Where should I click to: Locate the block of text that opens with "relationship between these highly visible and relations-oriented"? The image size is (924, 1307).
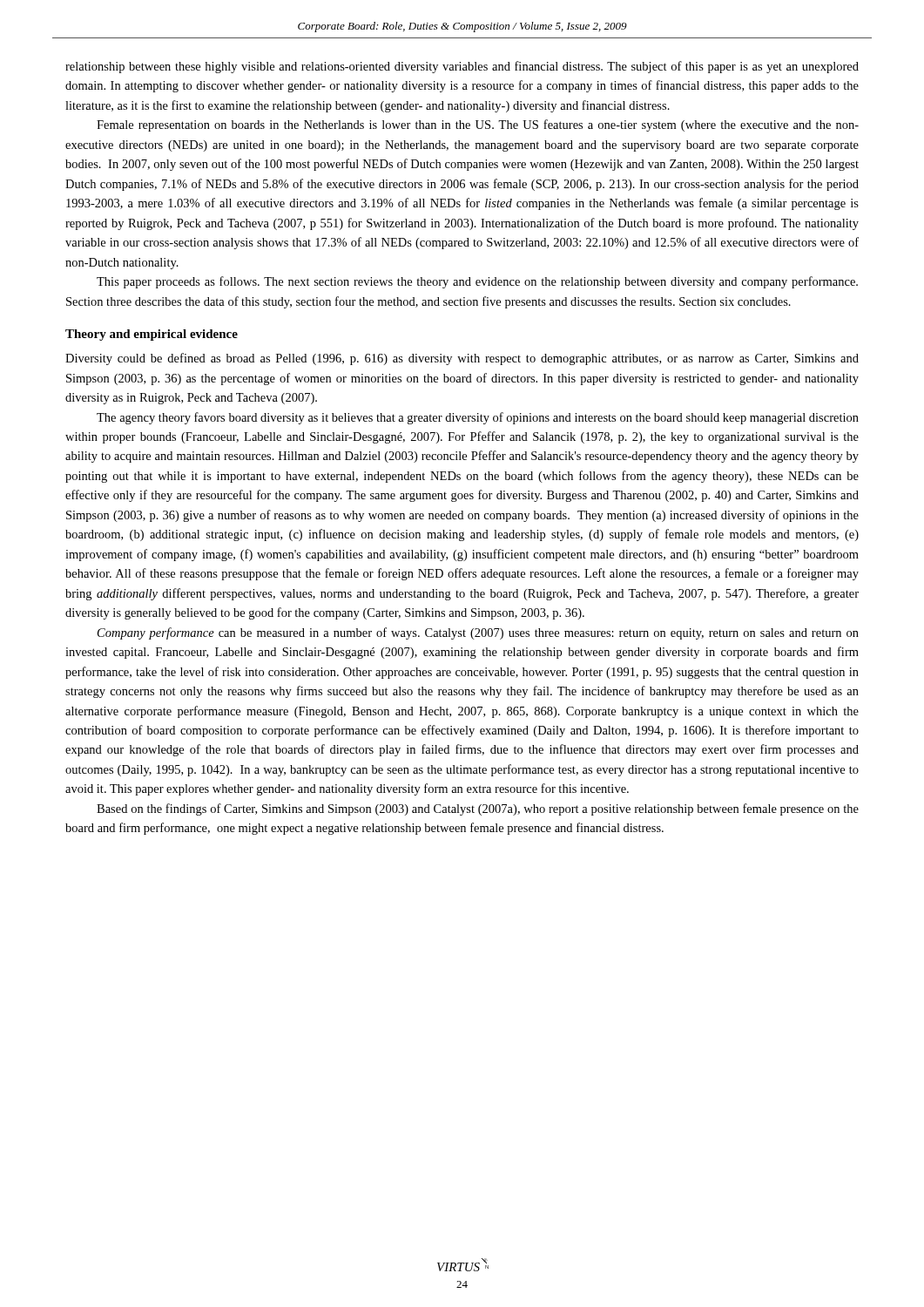(x=462, y=184)
